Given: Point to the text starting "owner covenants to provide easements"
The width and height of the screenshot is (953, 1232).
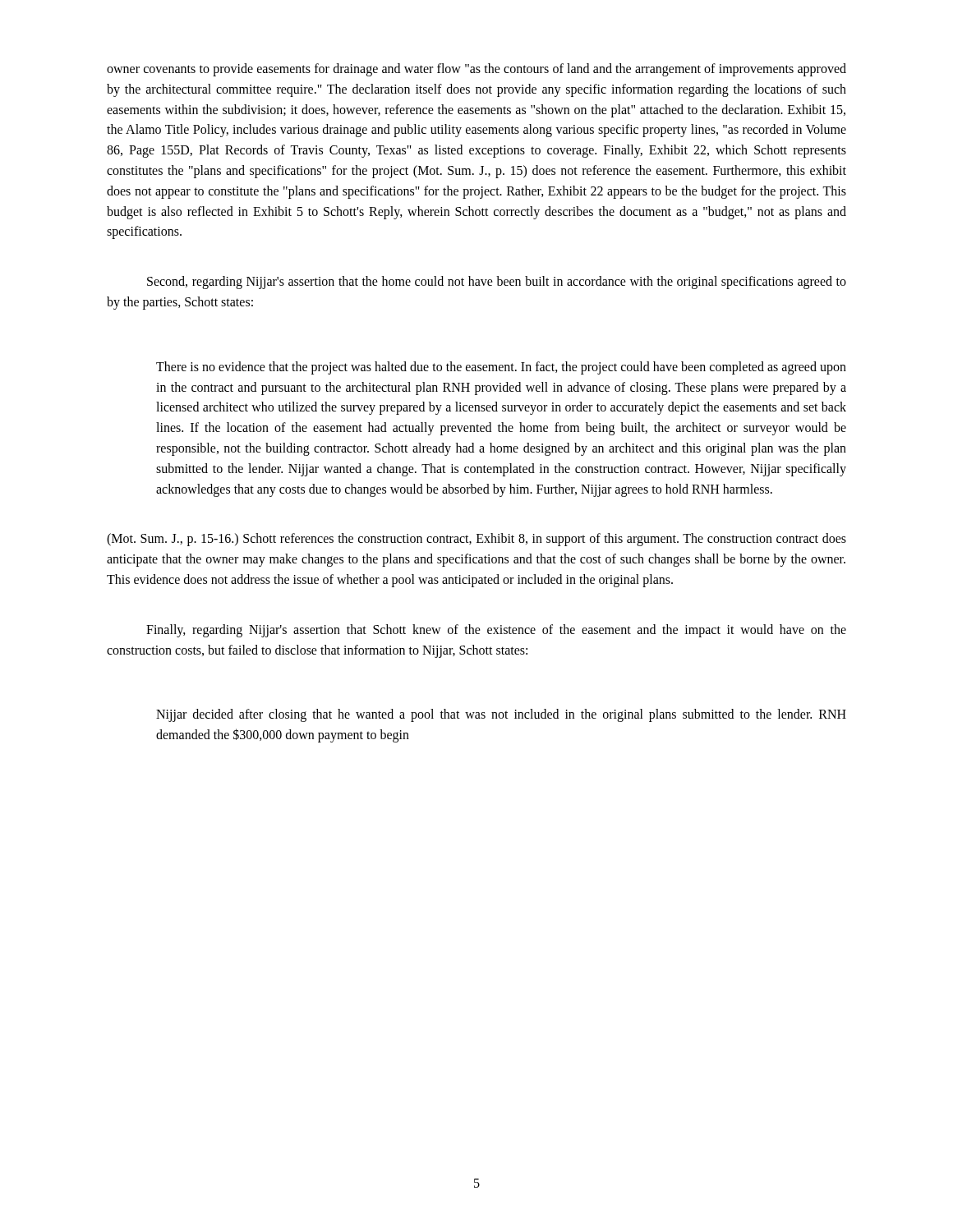Looking at the screenshot, I should [476, 150].
